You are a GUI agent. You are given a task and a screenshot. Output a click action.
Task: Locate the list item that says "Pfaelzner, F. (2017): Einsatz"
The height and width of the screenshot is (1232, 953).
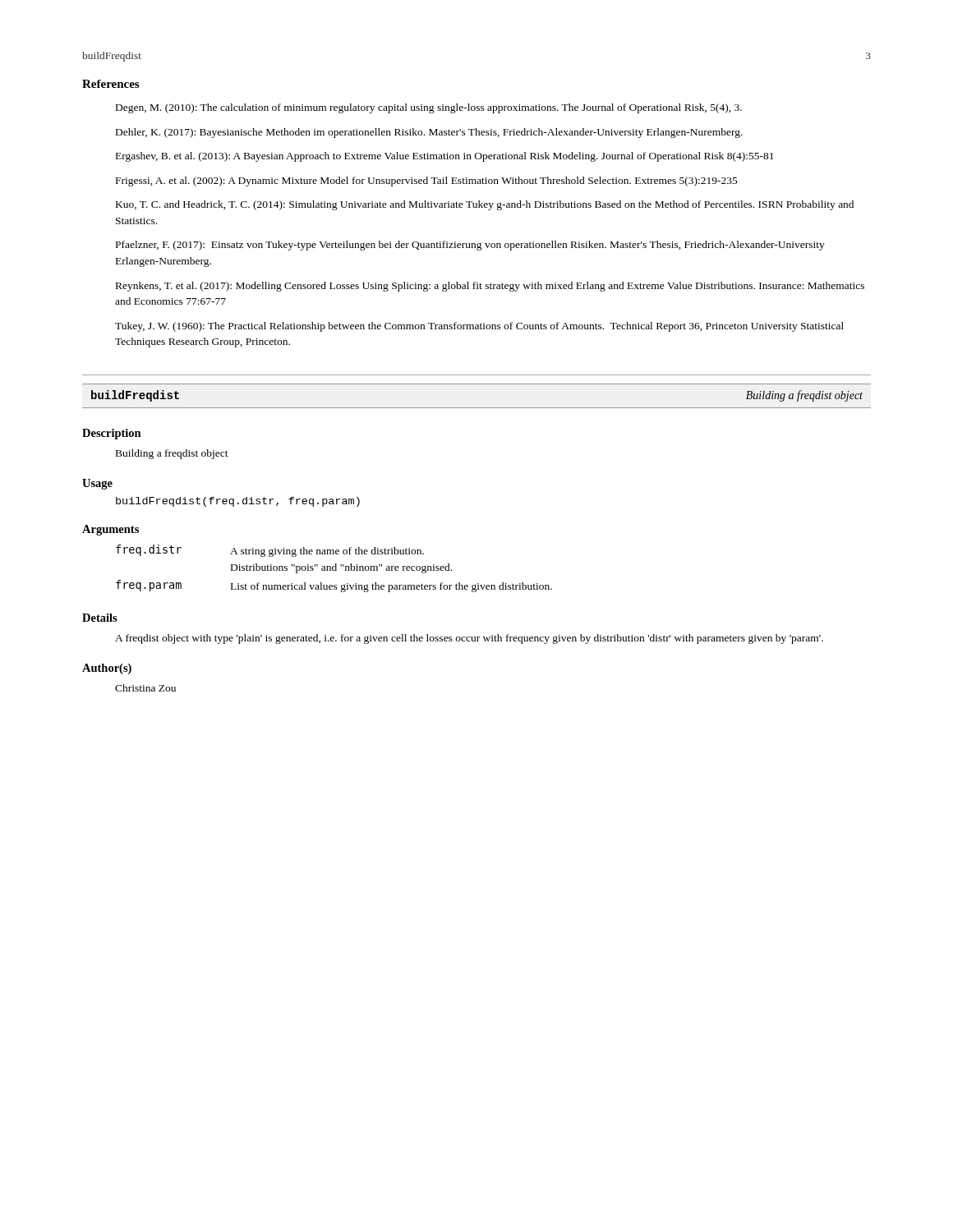click(x=470, y=253)
